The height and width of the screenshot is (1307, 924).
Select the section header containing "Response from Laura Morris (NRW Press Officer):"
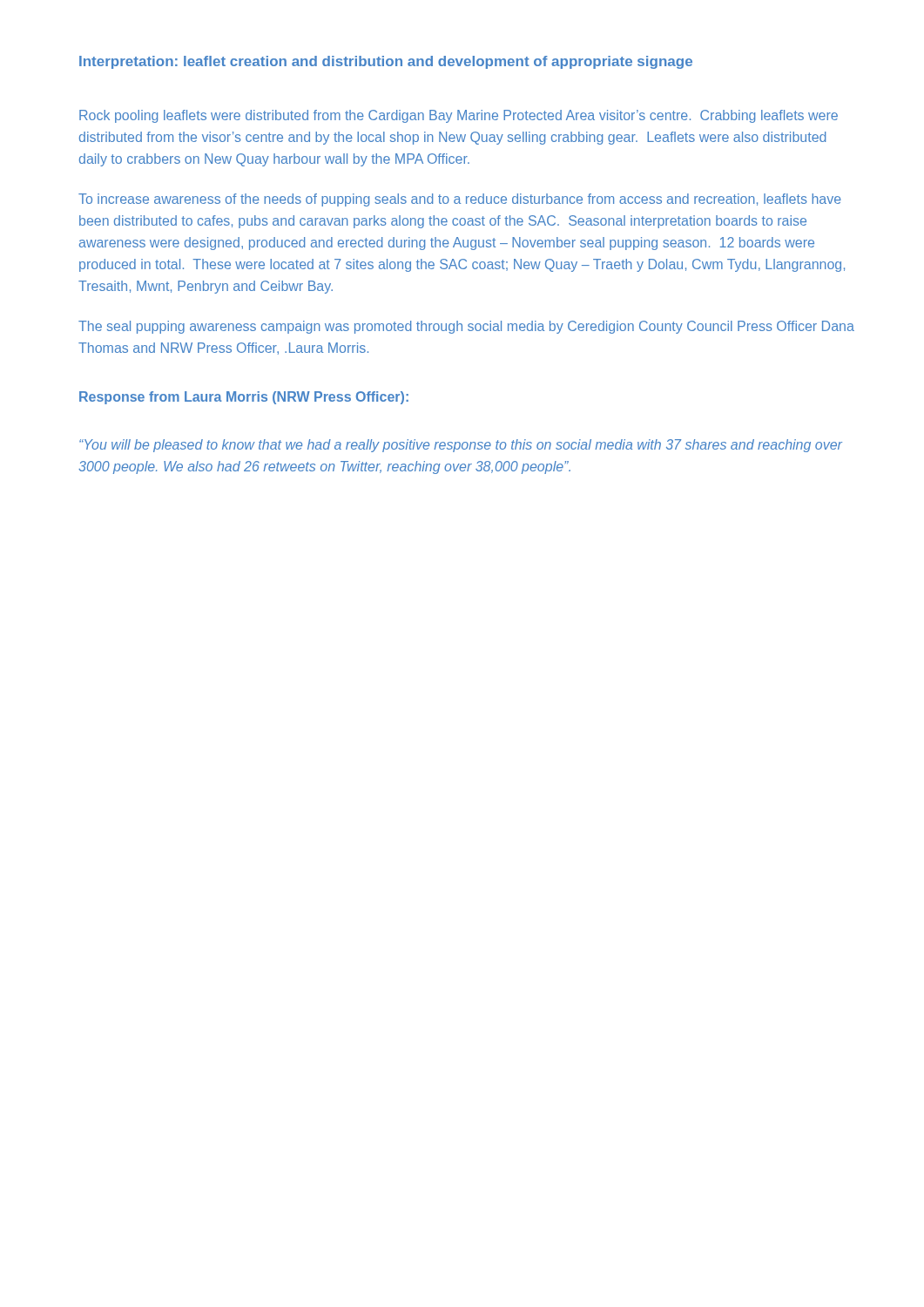click(244, 398)
